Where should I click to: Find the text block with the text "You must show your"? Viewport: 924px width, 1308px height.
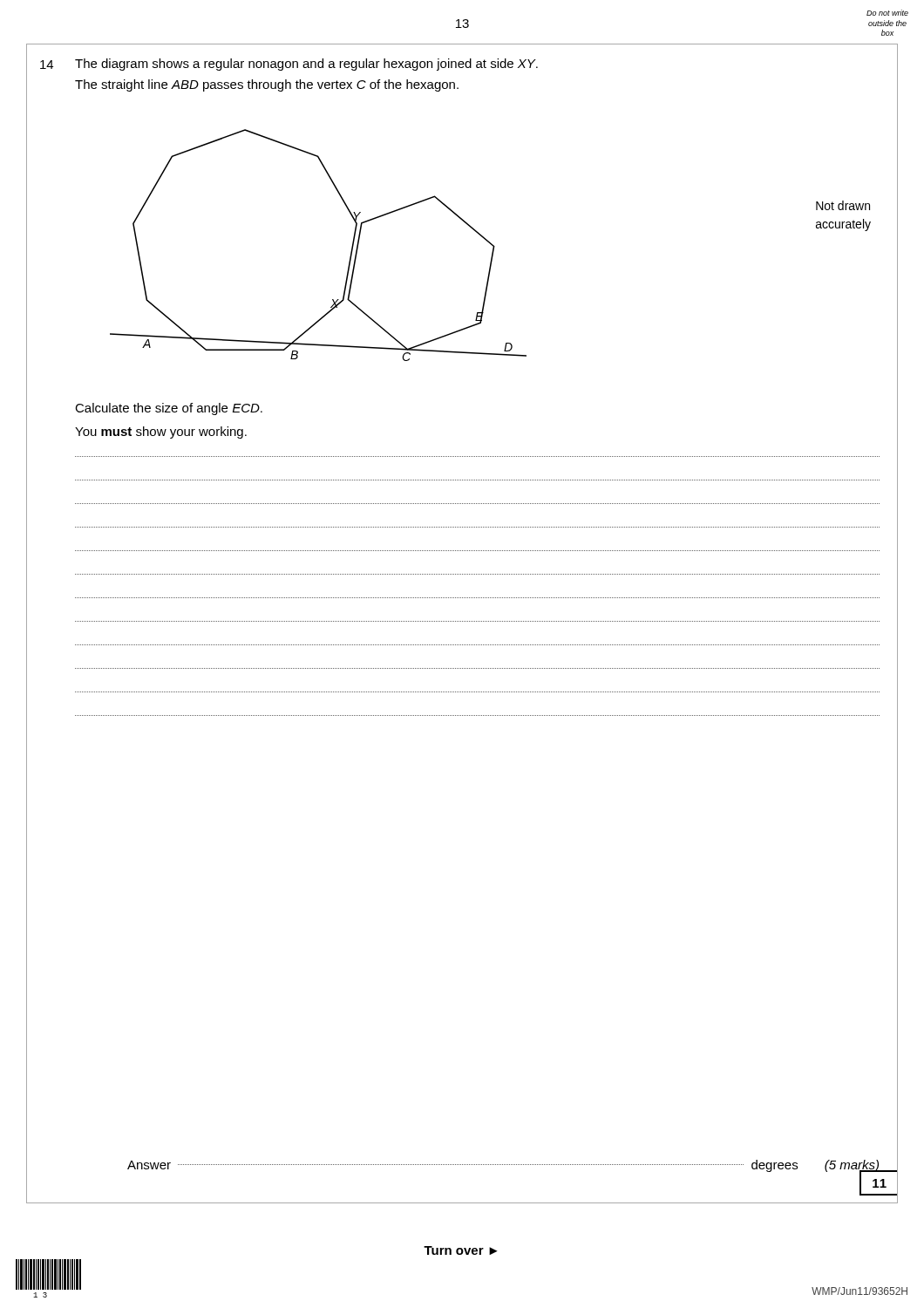pos(161,431)
